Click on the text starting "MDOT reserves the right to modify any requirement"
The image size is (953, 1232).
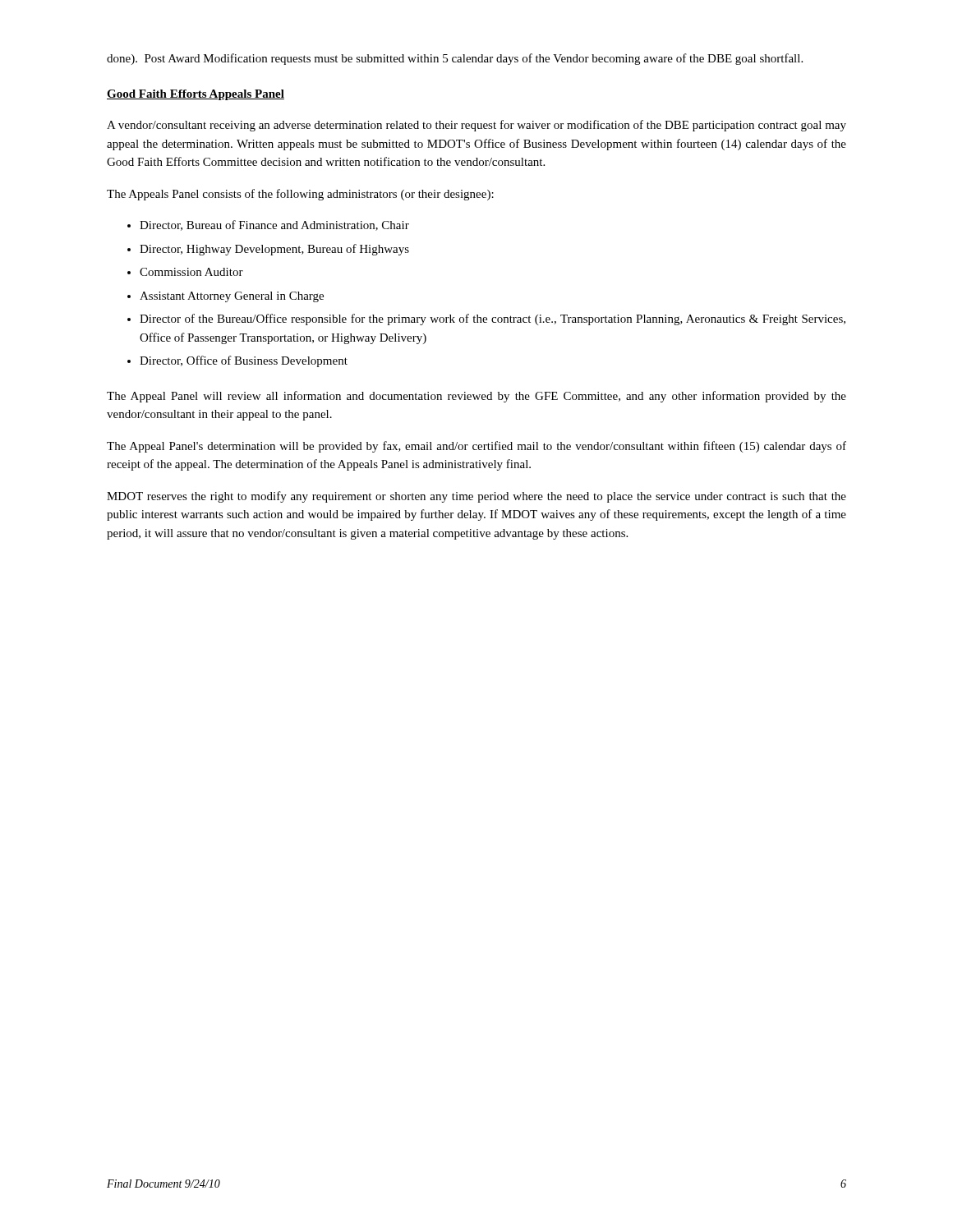click(x=476, y=514)
